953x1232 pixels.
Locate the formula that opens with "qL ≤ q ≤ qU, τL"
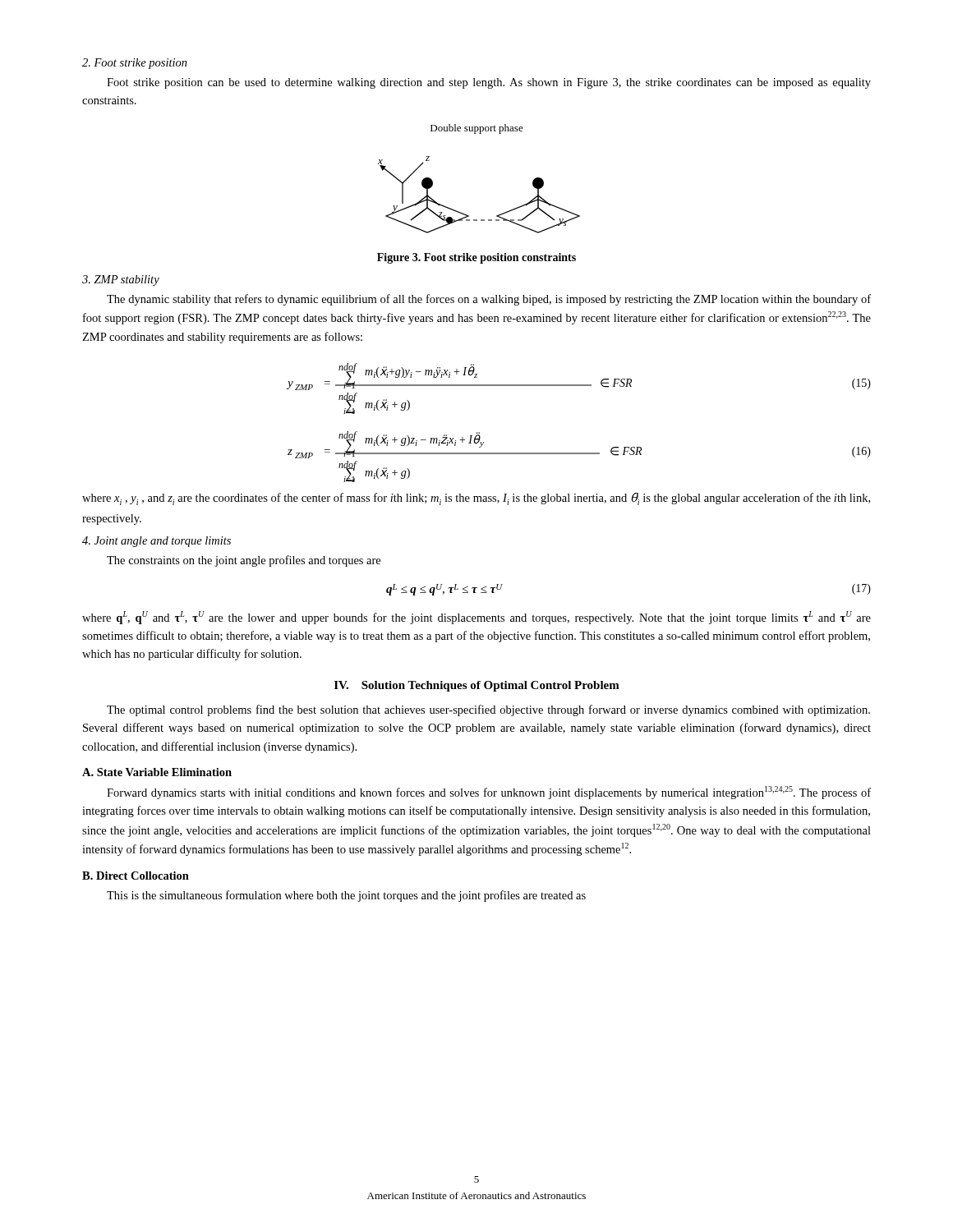[x=440, y=589]
